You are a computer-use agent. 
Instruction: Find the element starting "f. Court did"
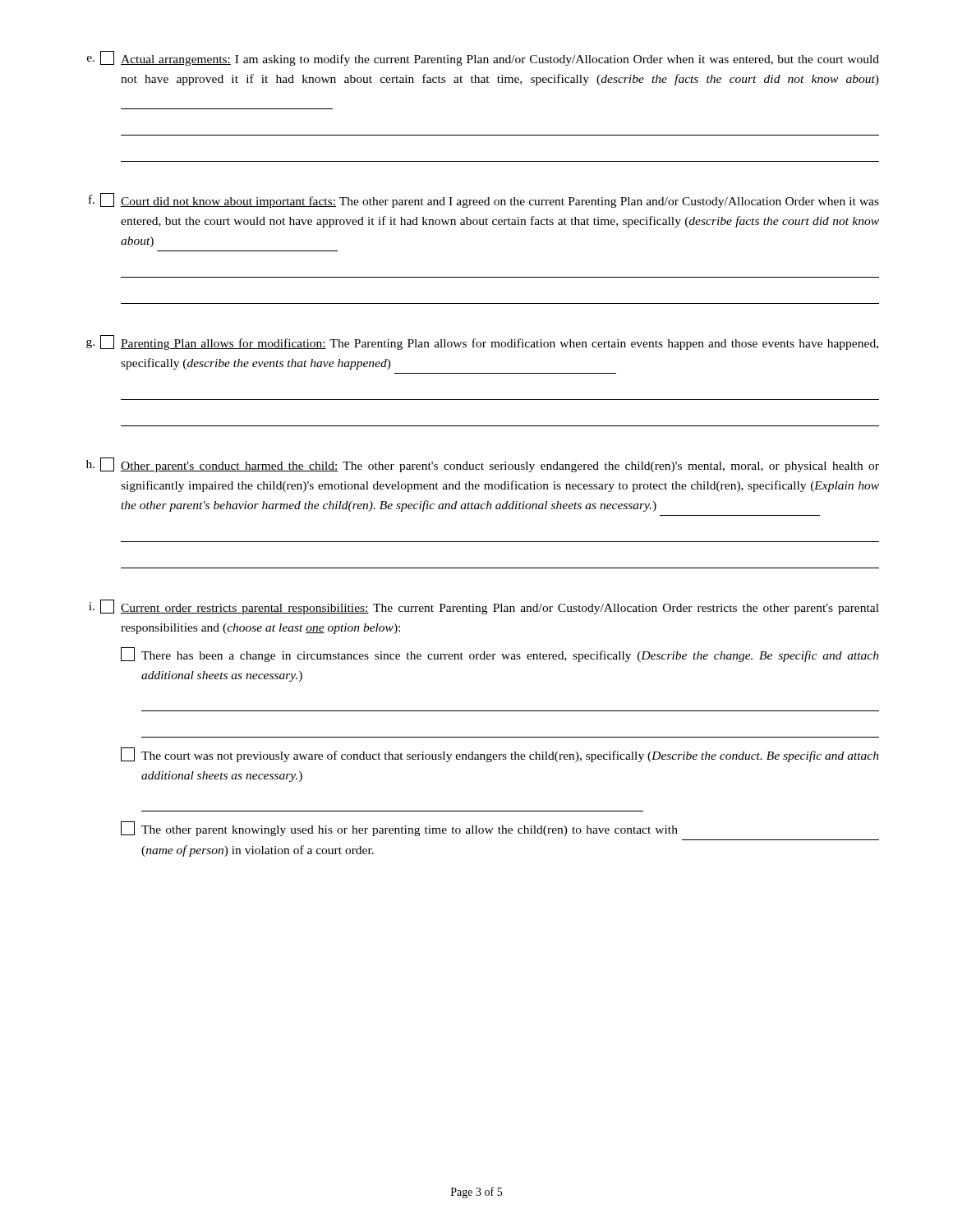click(484, 200)
